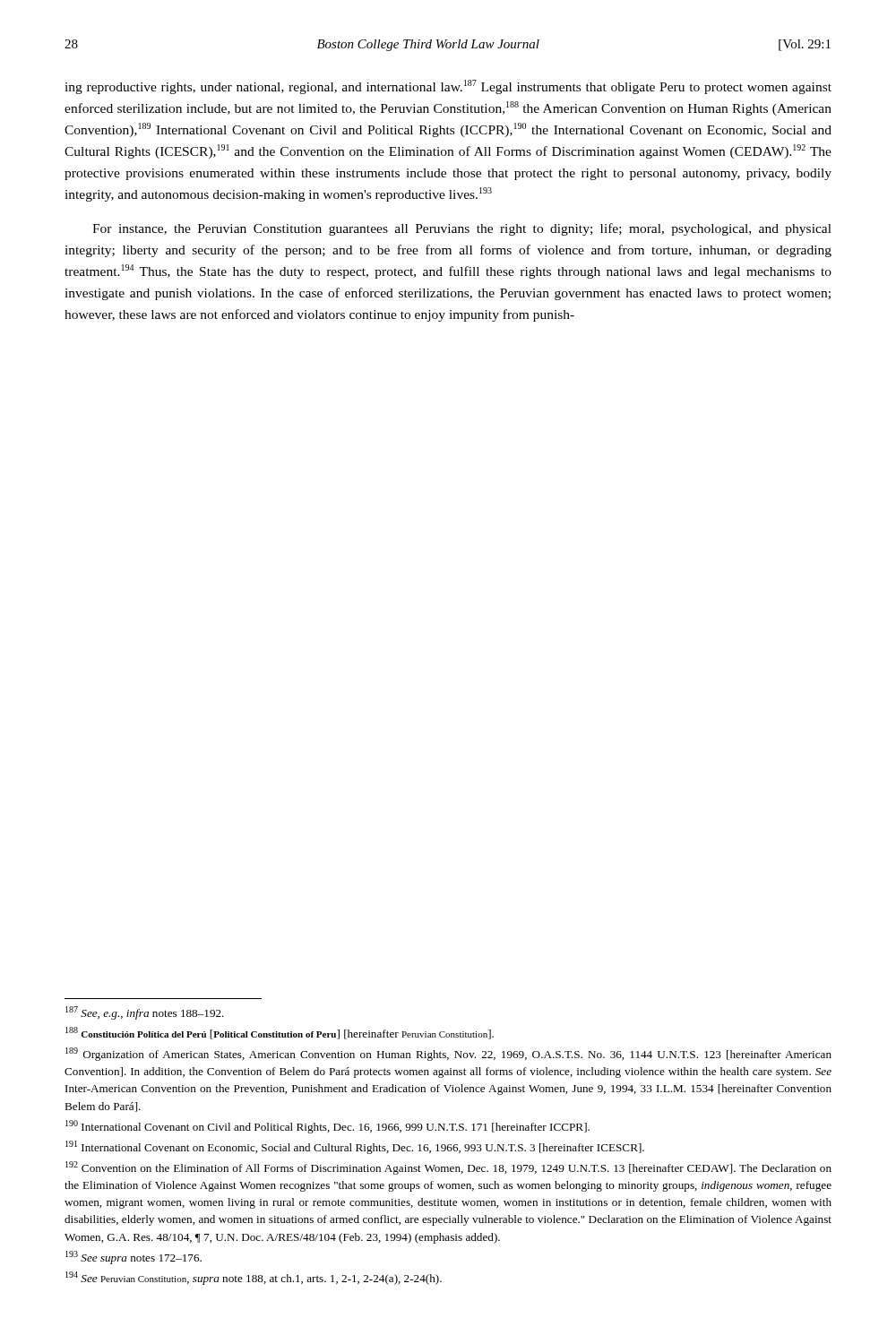
Task: Find the text block starting "189 Organization of"
Action: coord(448,1079)
